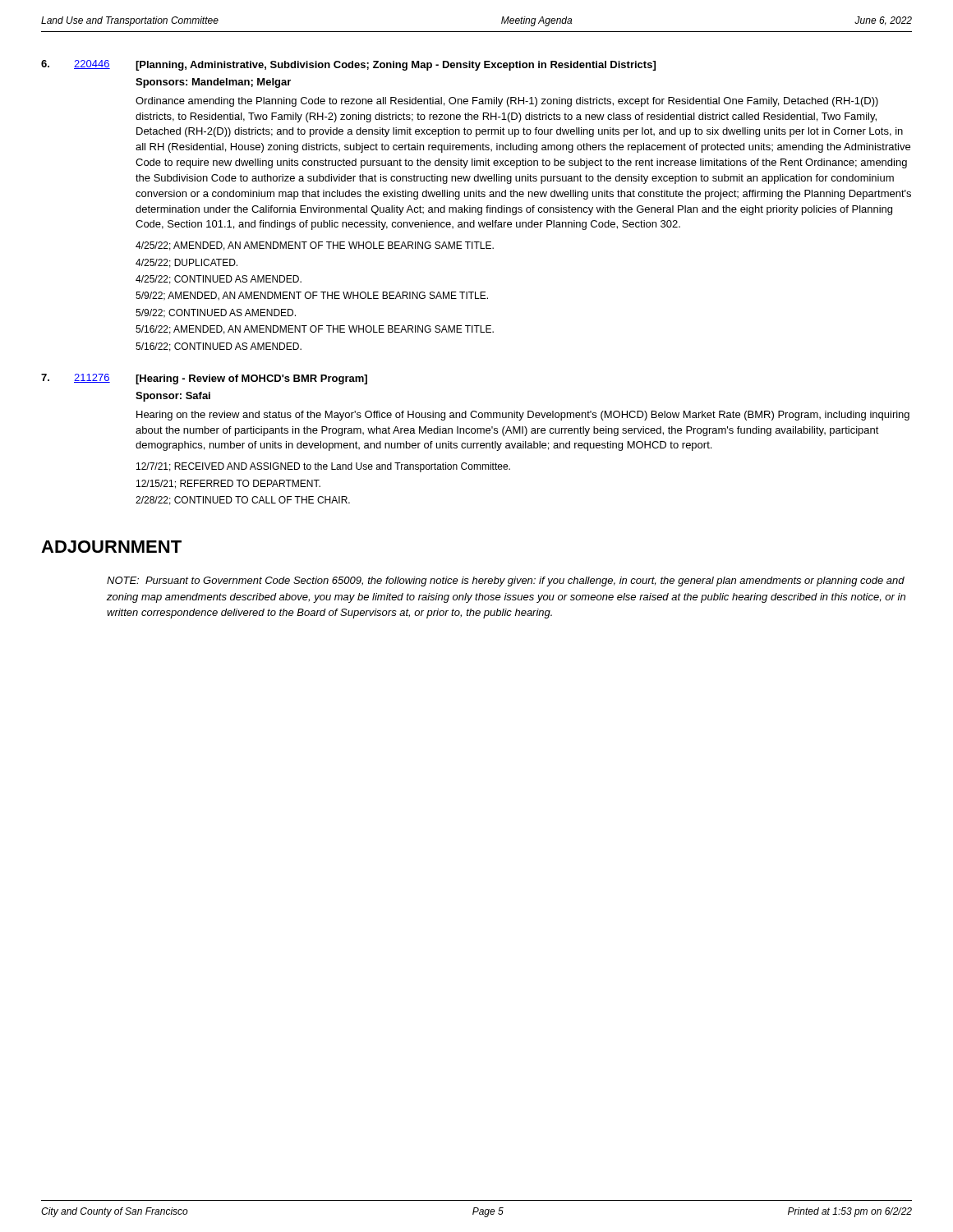Where does it say "Sponsor: Safai"?
Screen dimensions: 1232x953
coord(173,395)
